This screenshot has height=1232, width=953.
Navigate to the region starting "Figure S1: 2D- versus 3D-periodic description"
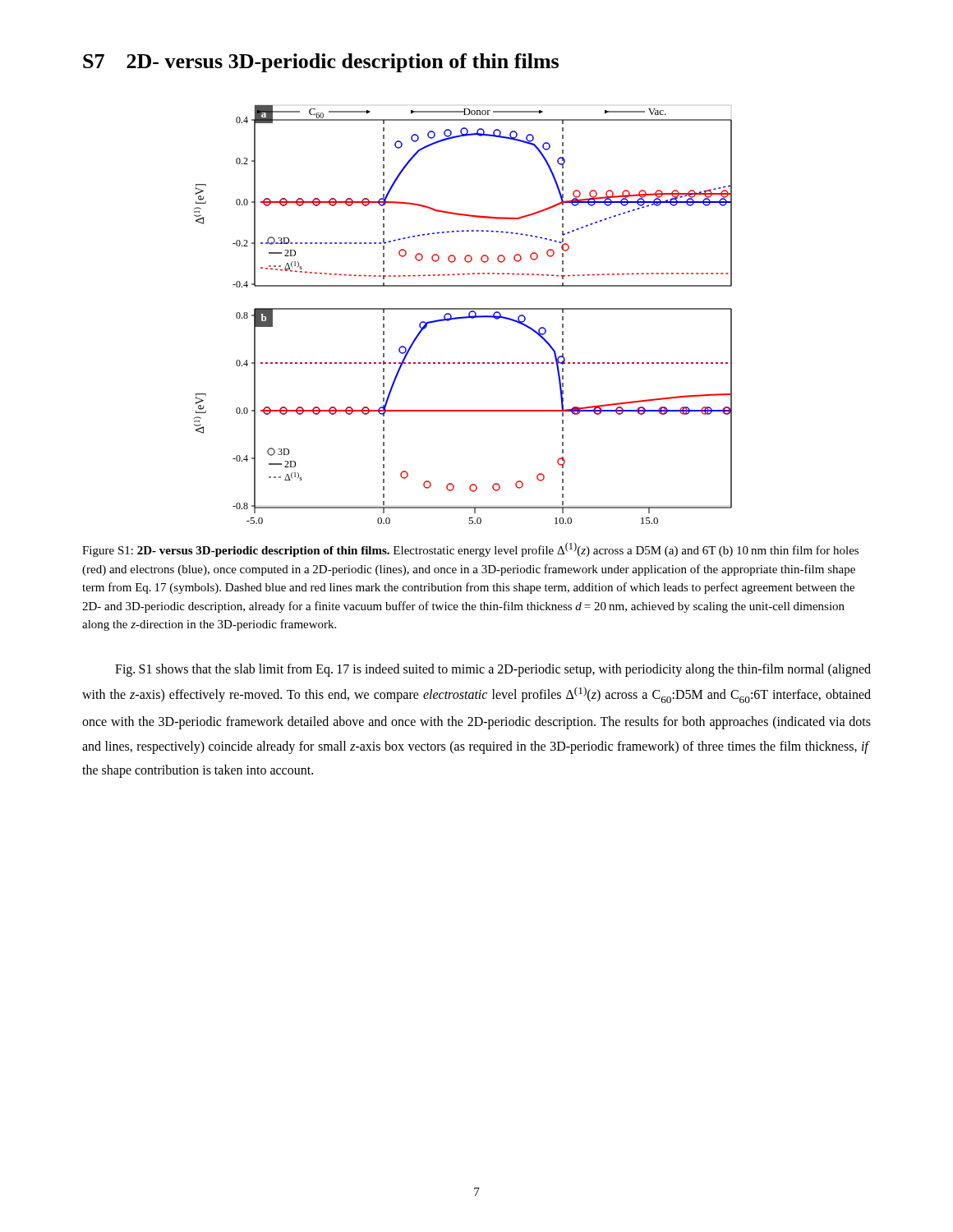tap(471, 586)
